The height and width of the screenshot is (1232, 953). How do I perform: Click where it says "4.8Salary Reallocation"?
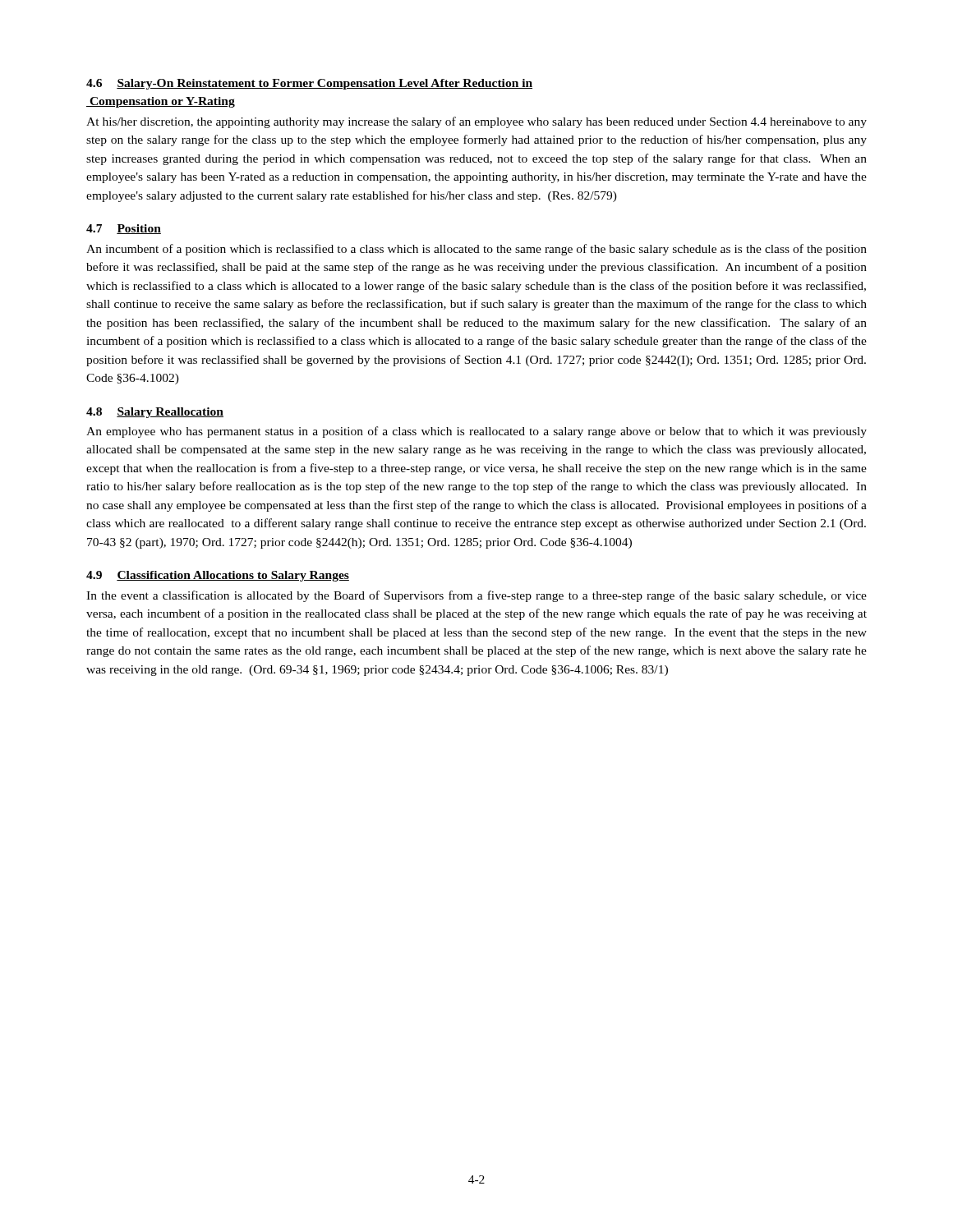tap(155, 411)
